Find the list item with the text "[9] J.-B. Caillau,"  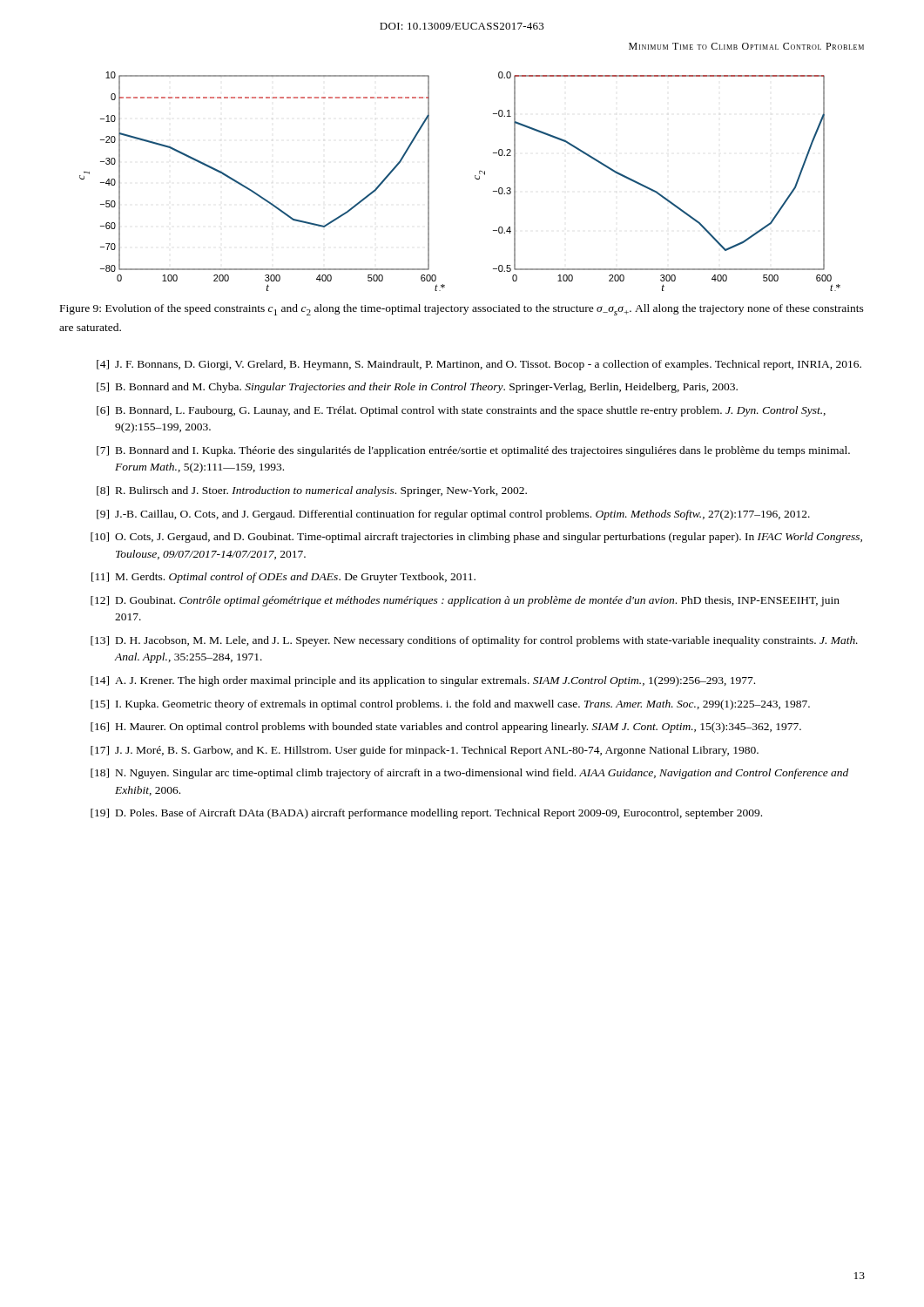point(471,513)
